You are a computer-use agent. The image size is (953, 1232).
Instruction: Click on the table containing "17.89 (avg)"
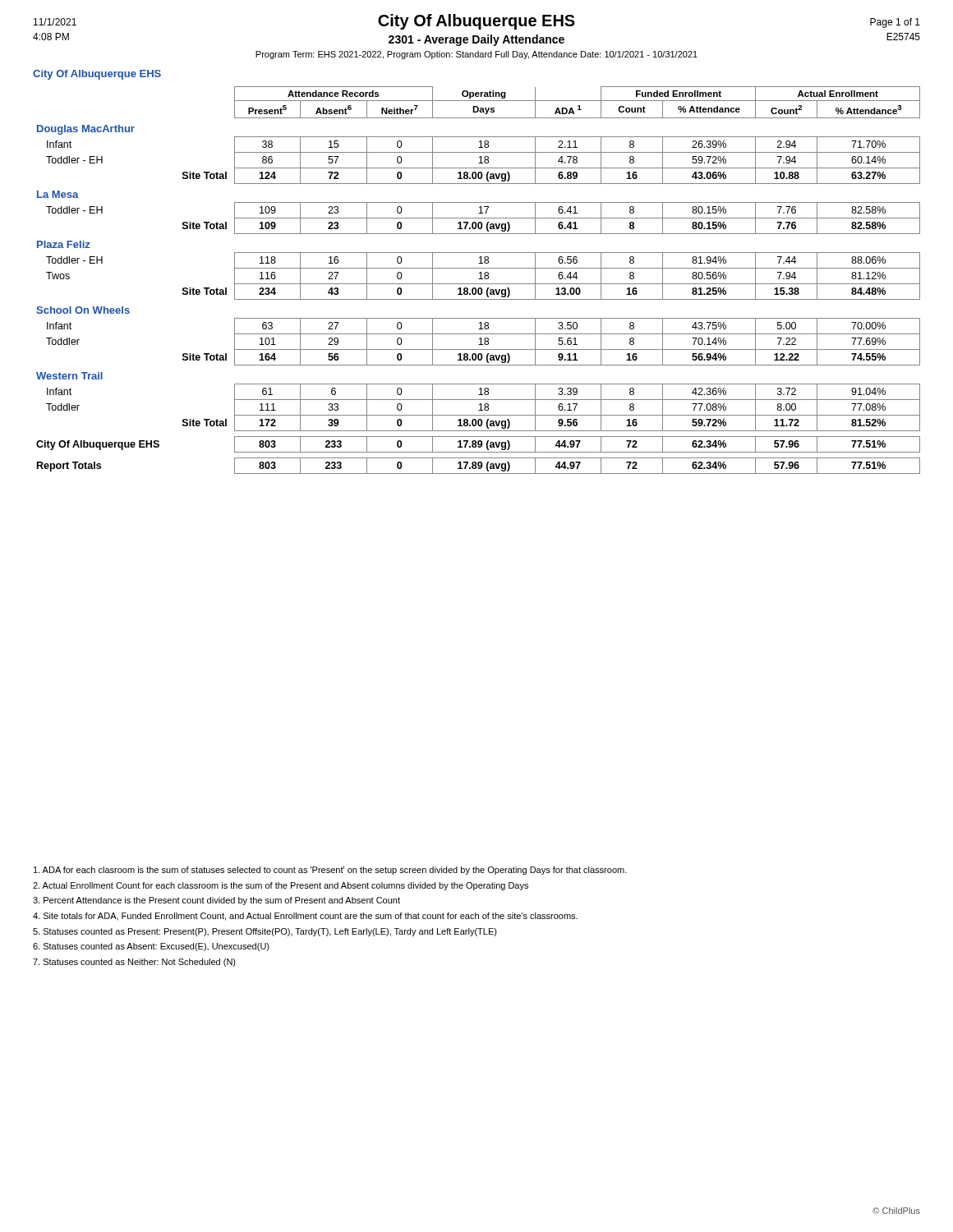click(476, 280)
